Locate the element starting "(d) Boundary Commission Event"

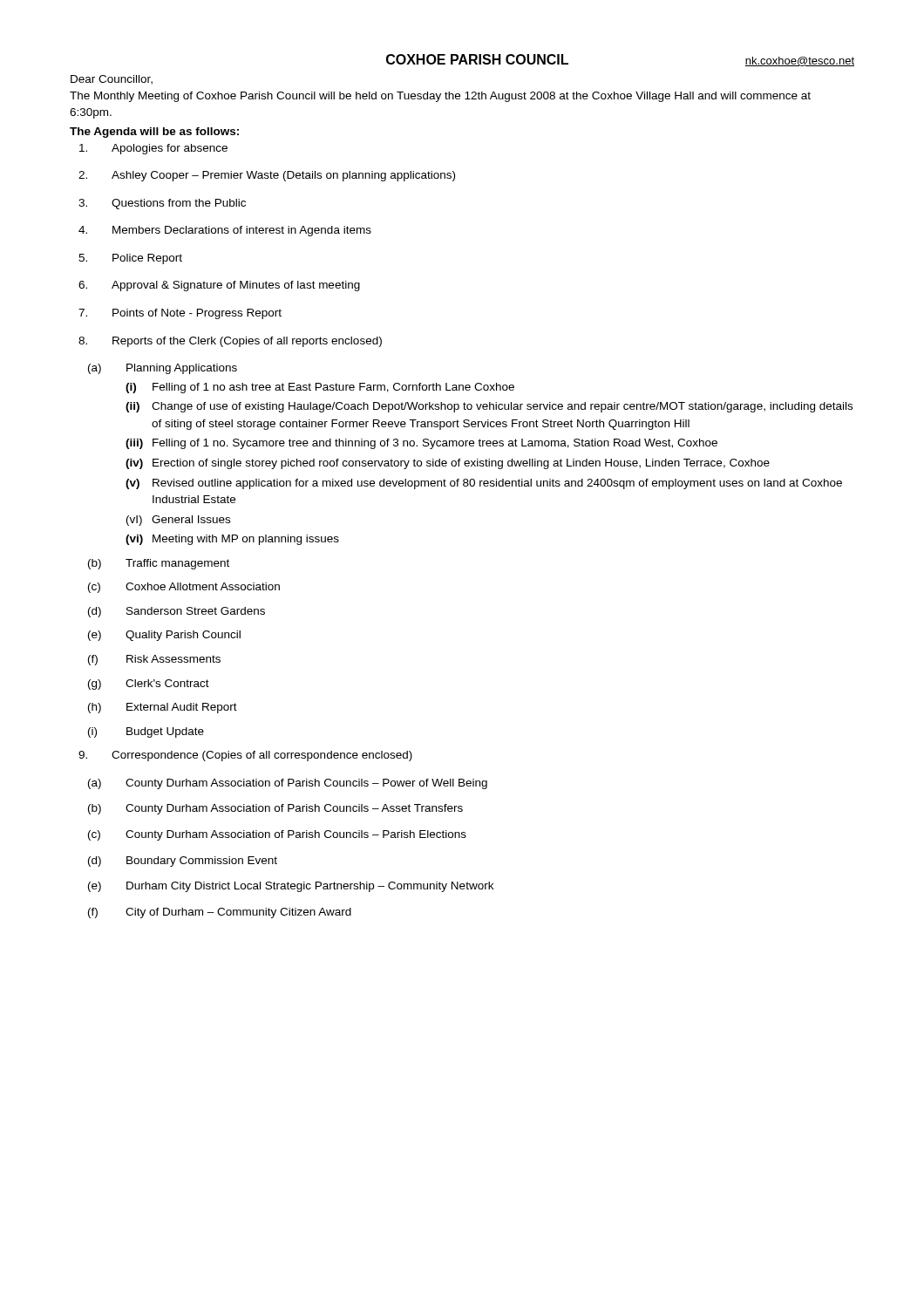coord(183,862)
